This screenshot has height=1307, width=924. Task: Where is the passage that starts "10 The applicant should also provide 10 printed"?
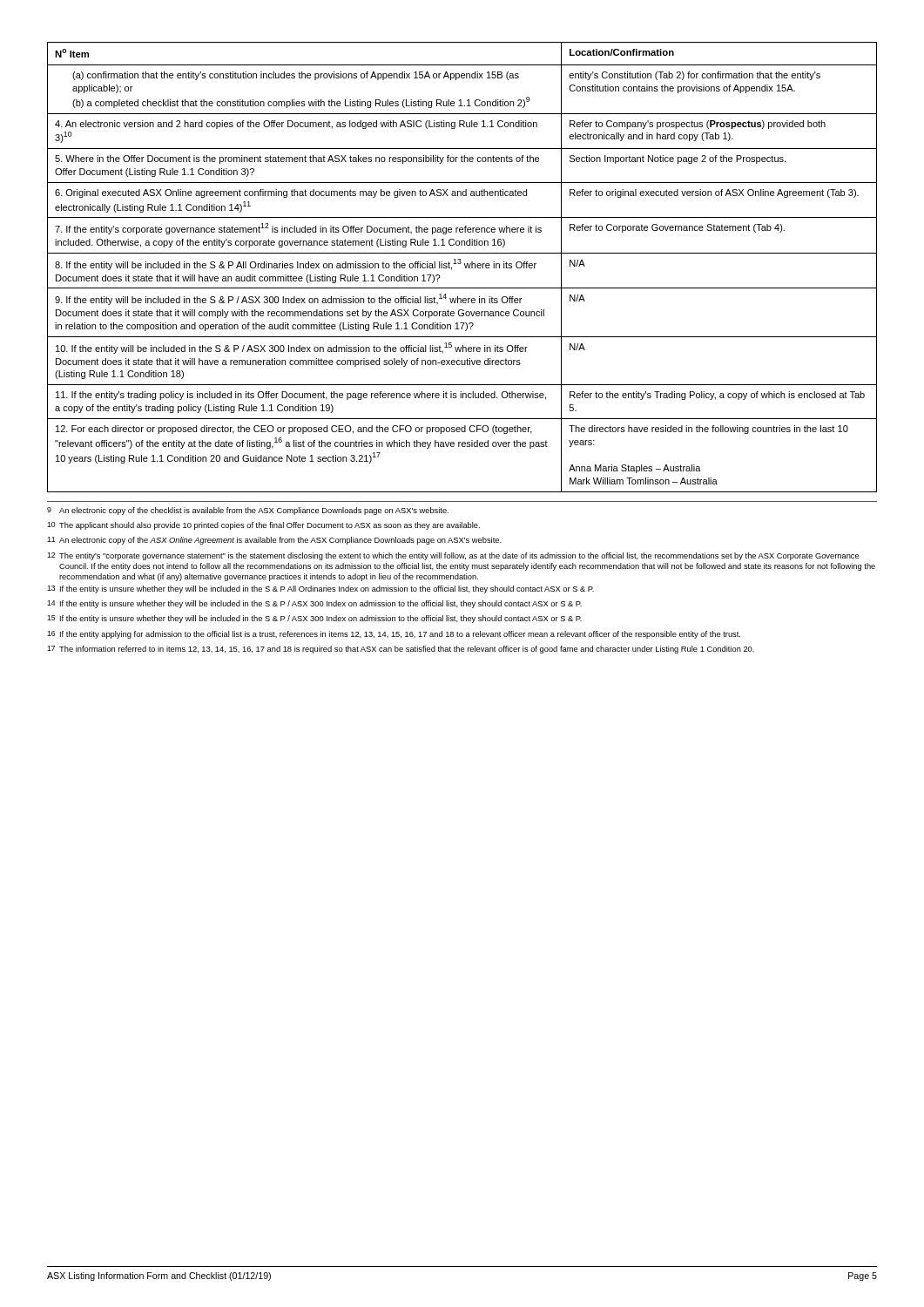click(462, 527)
